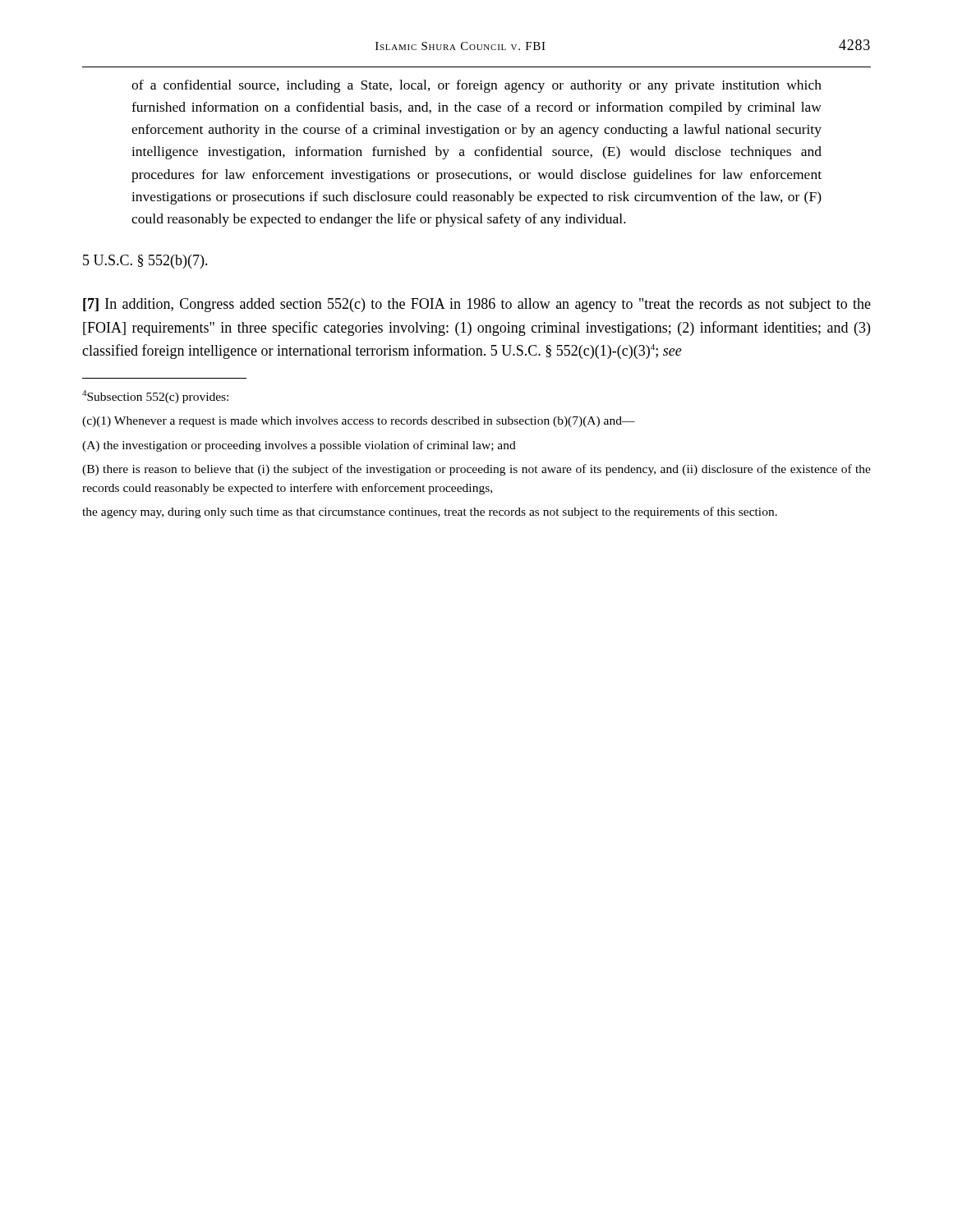Locate the block of text that opens with "[7] In addition, Congress added section 552(c) to"
953x1232 pixels.
[x=476, y=327]
